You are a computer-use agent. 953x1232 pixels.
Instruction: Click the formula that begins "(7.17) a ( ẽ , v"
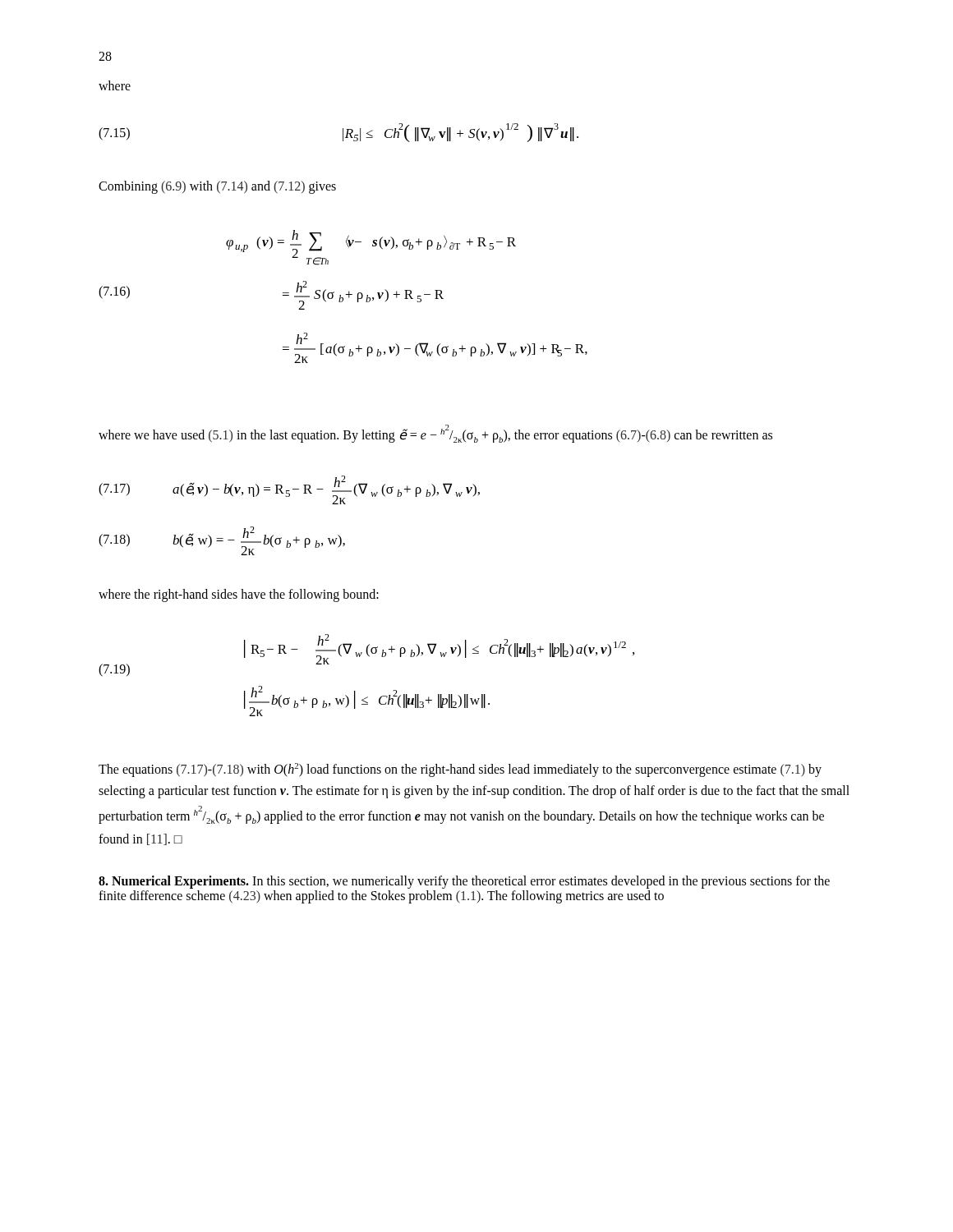click(476, 488)
